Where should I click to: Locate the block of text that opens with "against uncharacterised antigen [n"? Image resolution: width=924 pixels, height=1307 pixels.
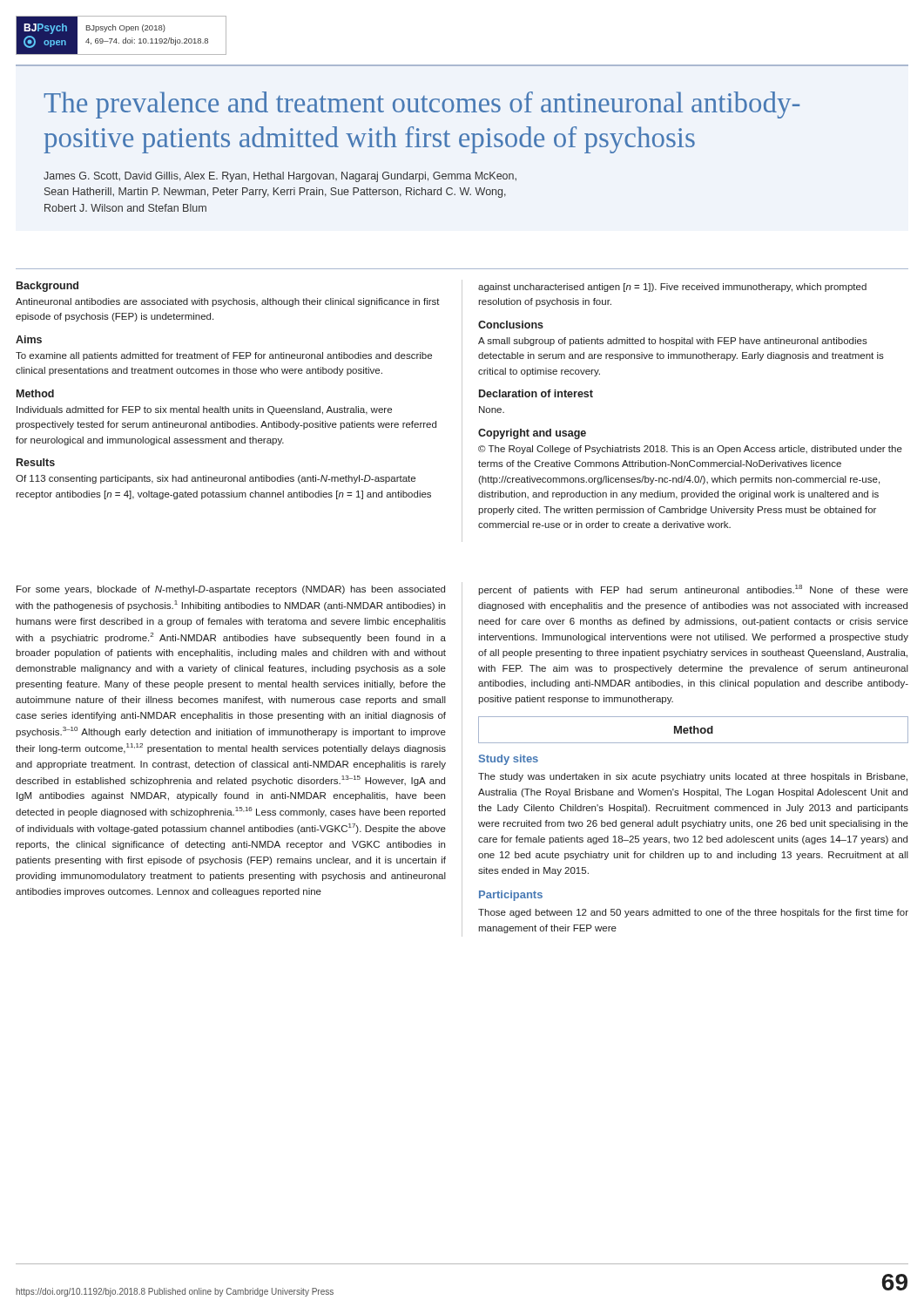point(693,295)
